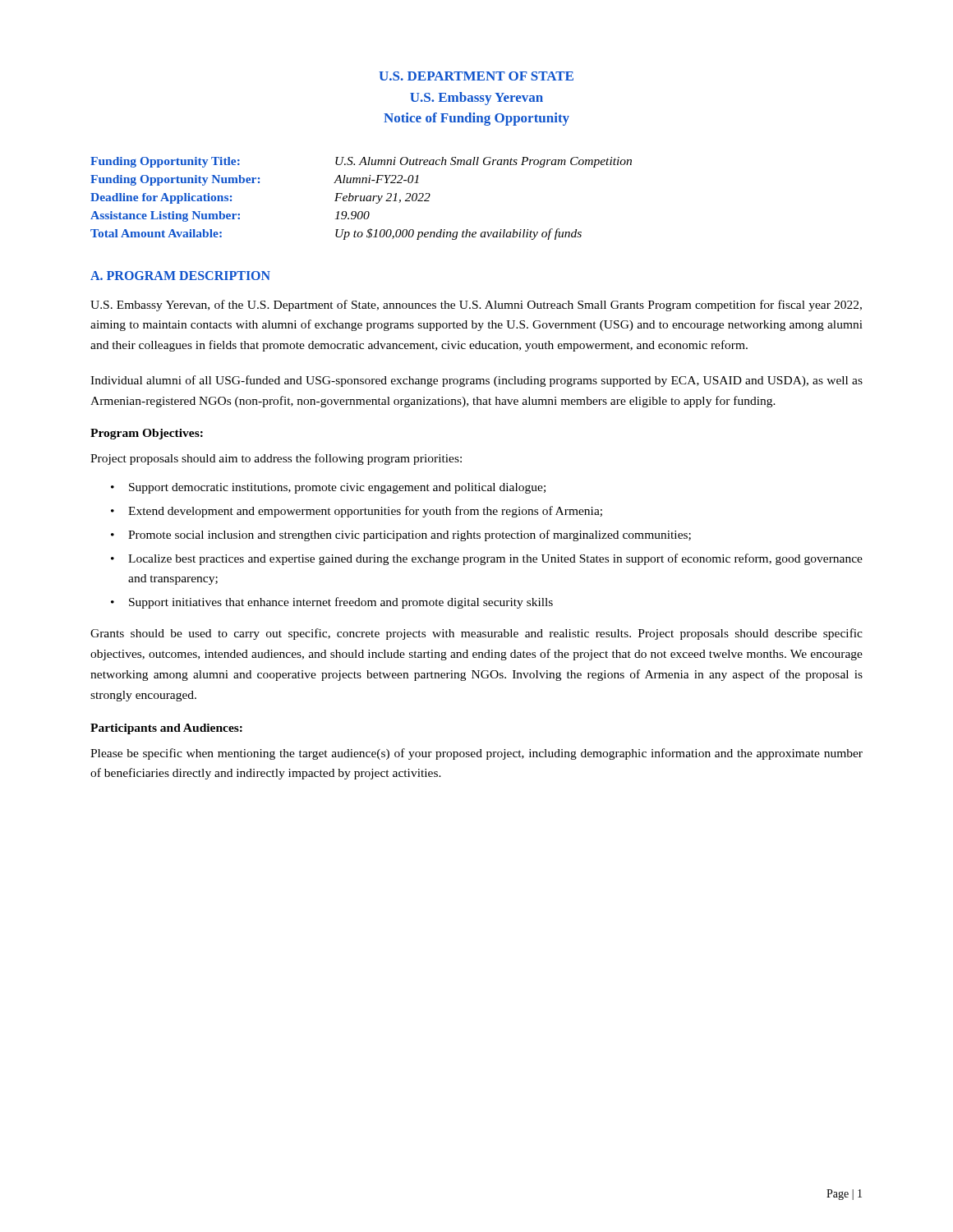Locate the block of text that opens with "• Promote social inclusion"
953x1232 pixels.
[x=484, y=535]
